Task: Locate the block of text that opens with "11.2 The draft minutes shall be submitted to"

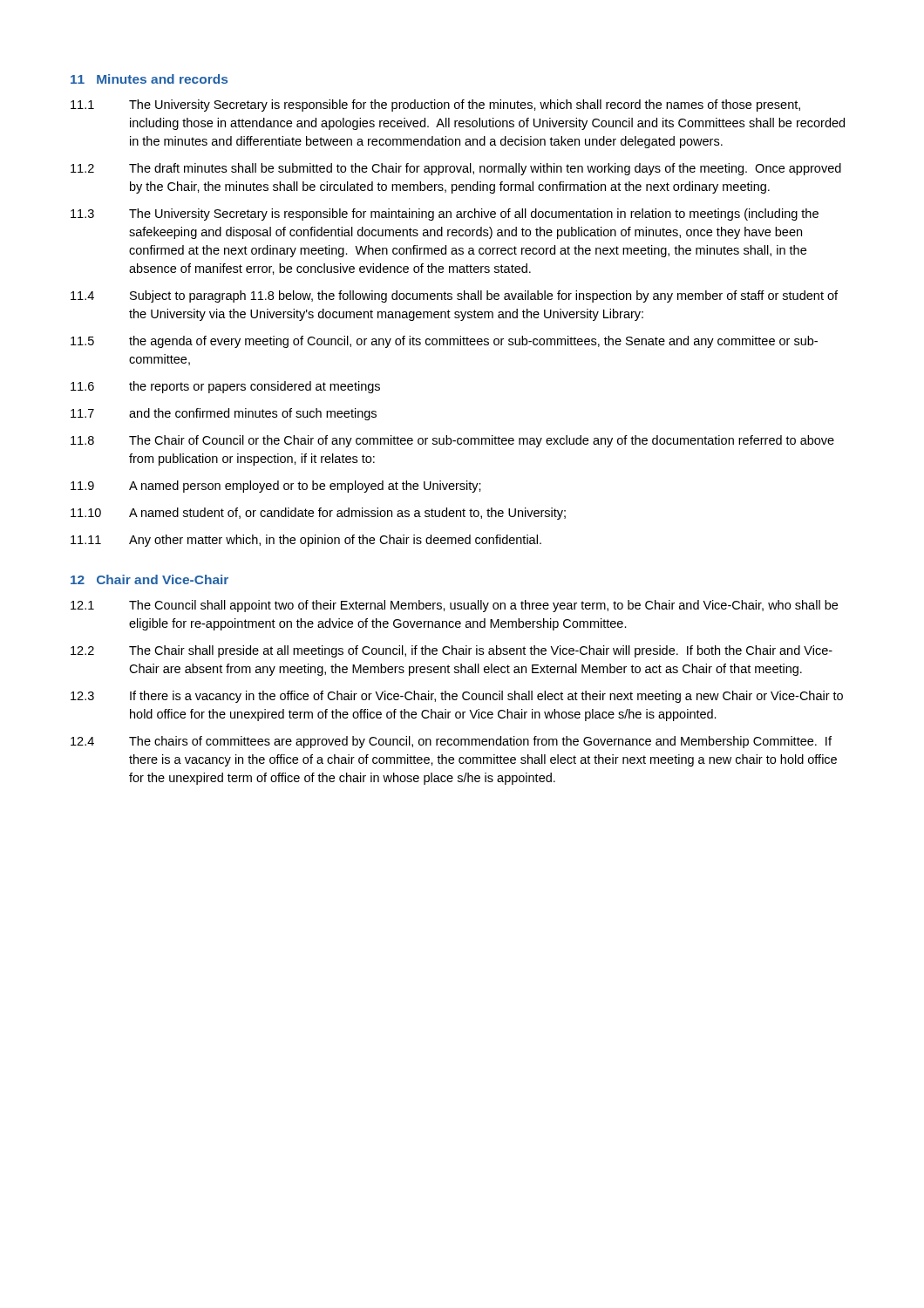Action: point(462,178)
